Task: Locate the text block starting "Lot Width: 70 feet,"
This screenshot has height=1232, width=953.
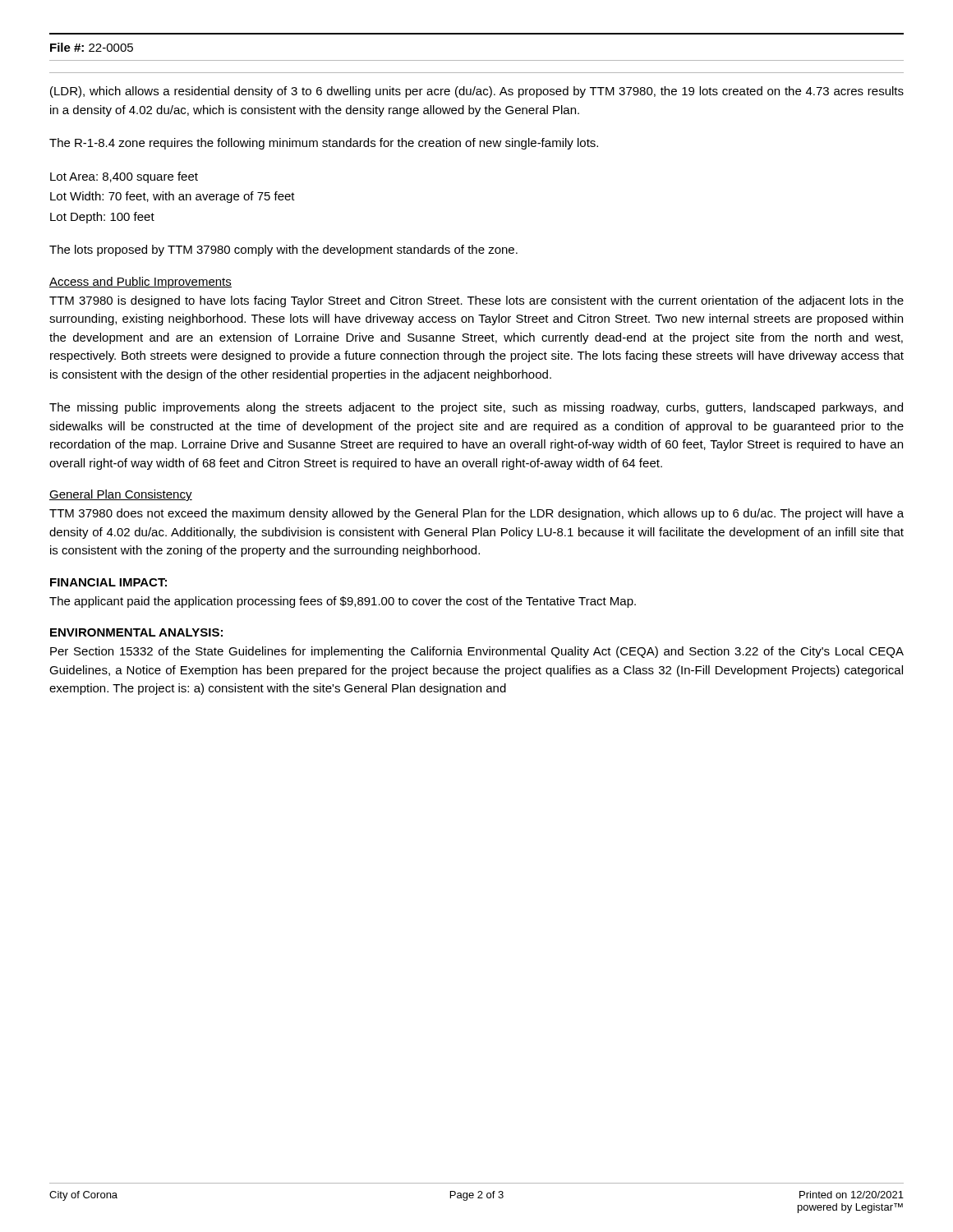Action: (172, 196)
